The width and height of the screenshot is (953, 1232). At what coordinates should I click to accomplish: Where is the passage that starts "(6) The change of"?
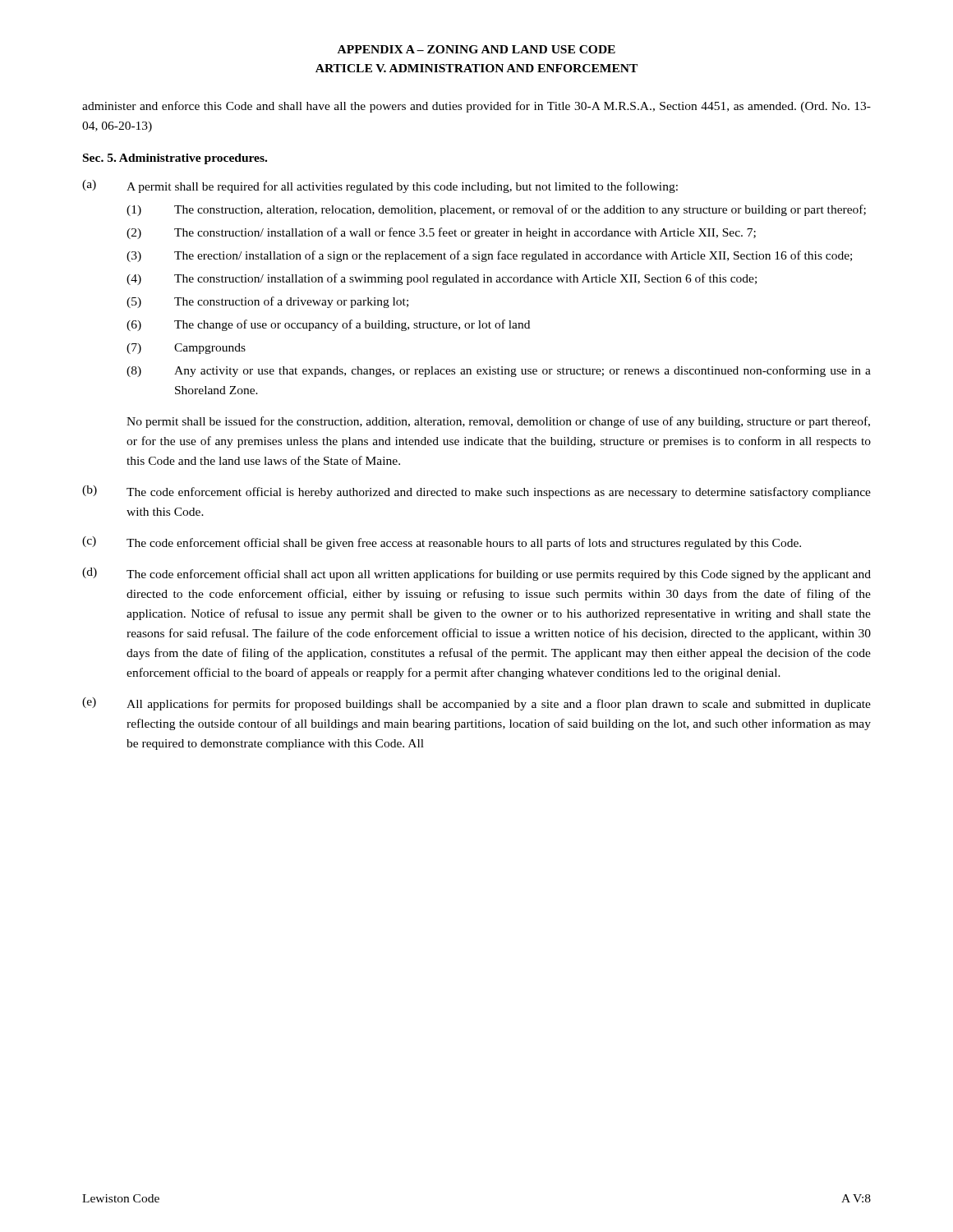[x=499, y=324]
